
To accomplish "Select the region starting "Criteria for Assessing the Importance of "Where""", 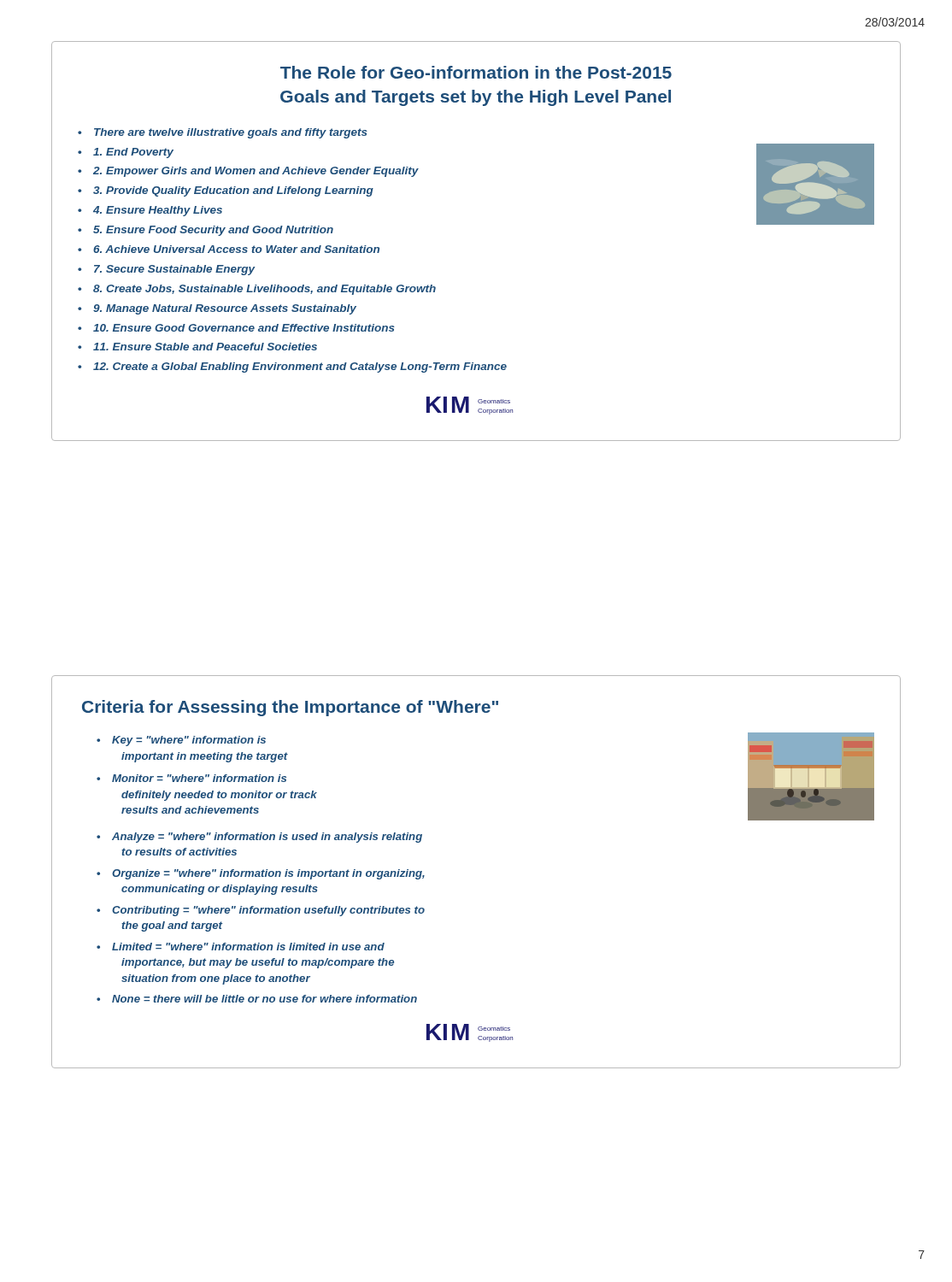I will click(x=290, y=706).
